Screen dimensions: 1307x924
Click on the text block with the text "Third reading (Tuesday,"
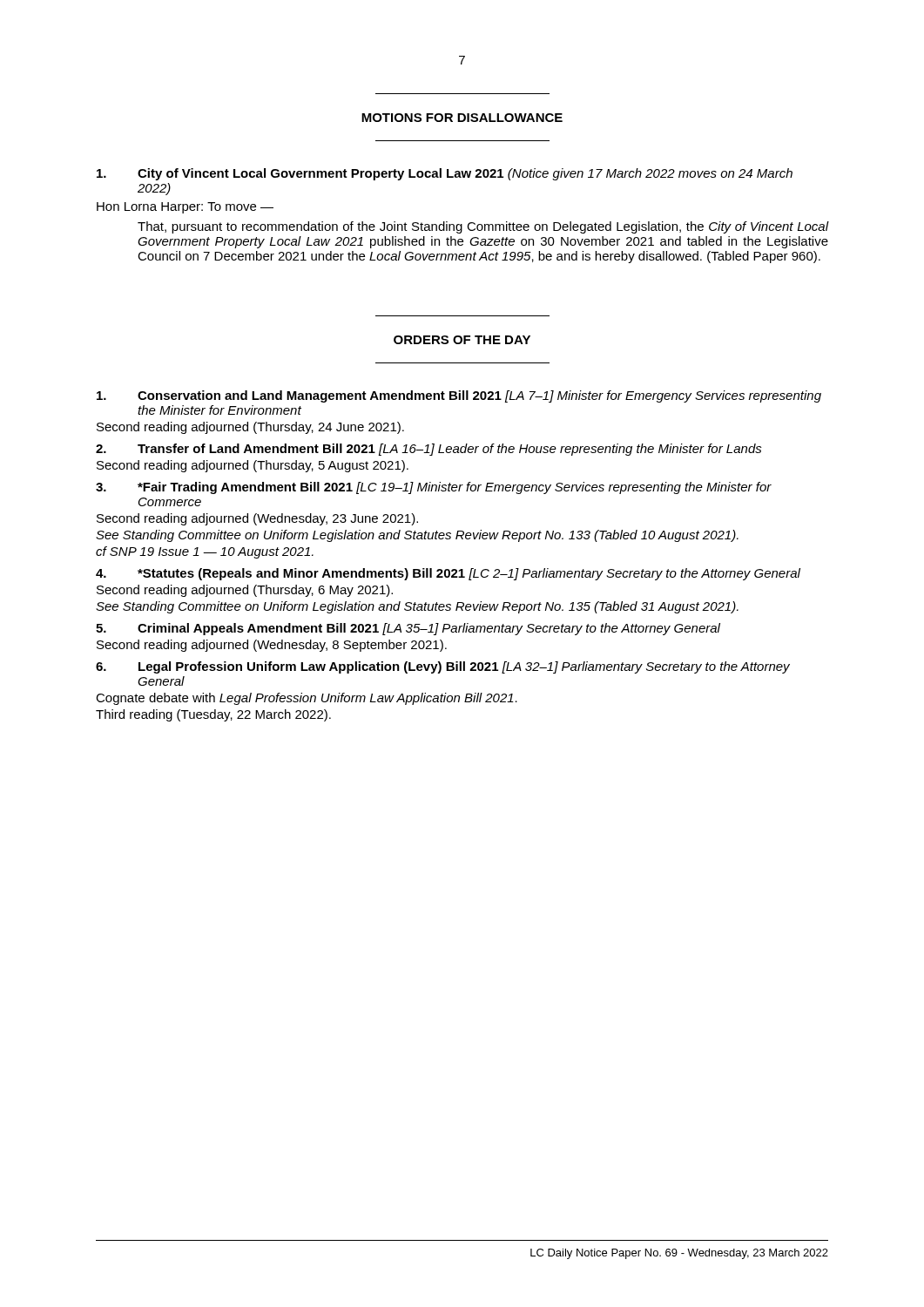pos(214,714)
